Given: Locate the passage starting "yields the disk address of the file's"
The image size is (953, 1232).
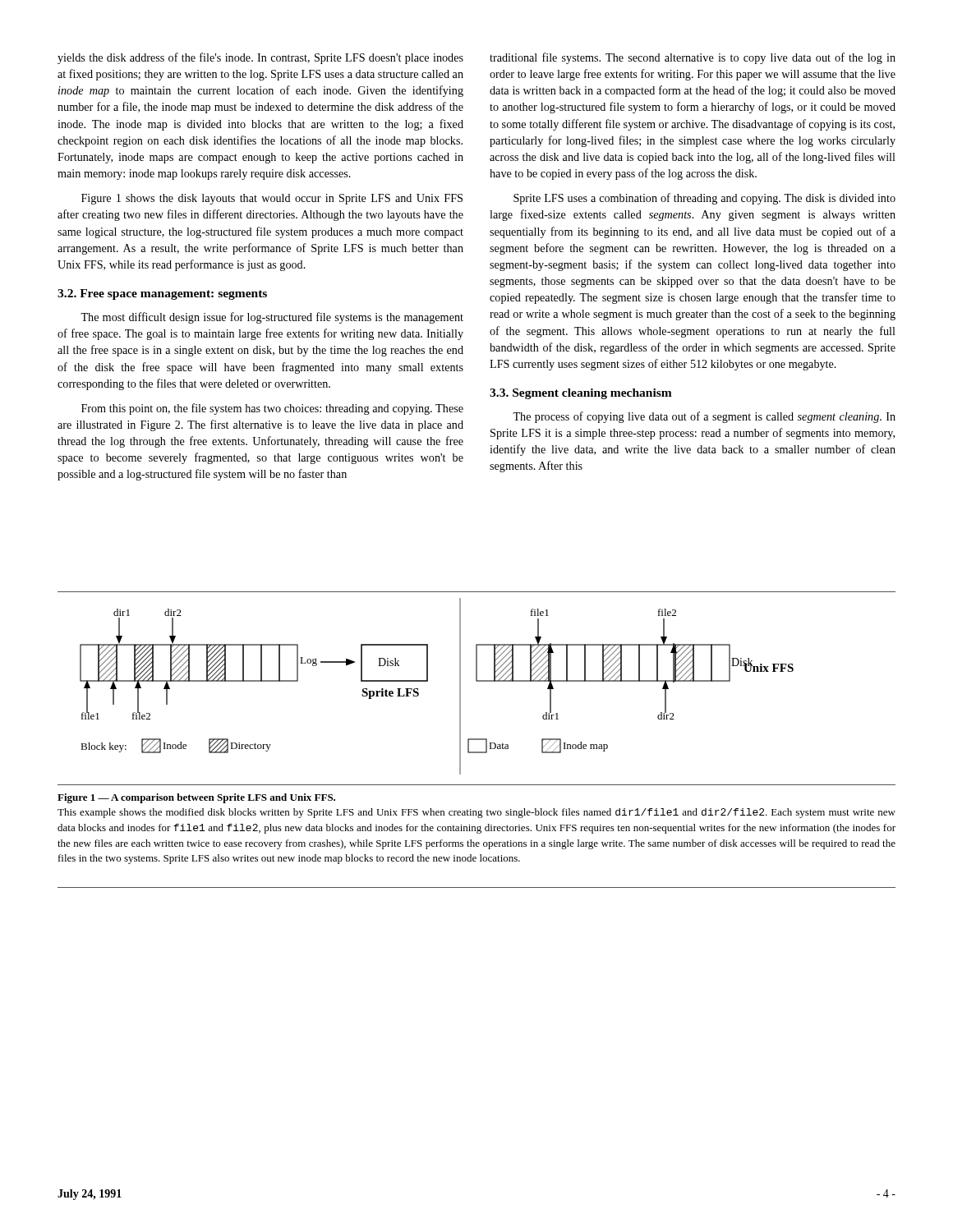Looking at the screenshot, I should [x=260, y=266].
